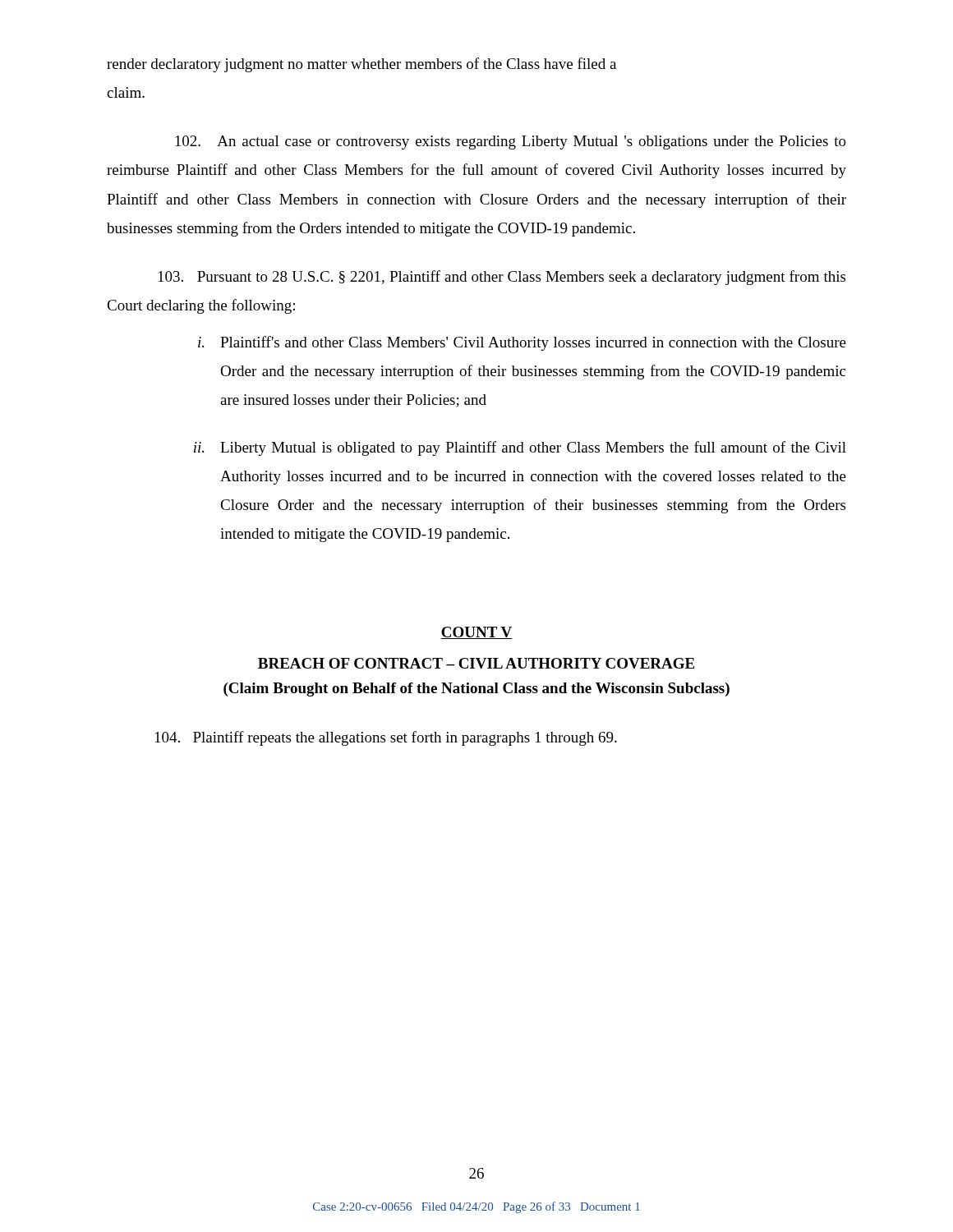The width and height of the screenshot is (953, 1232).
Task: Find the block on this page that starts "Pursuant to 28 U.S.C. §"
Action: [476, 291]
